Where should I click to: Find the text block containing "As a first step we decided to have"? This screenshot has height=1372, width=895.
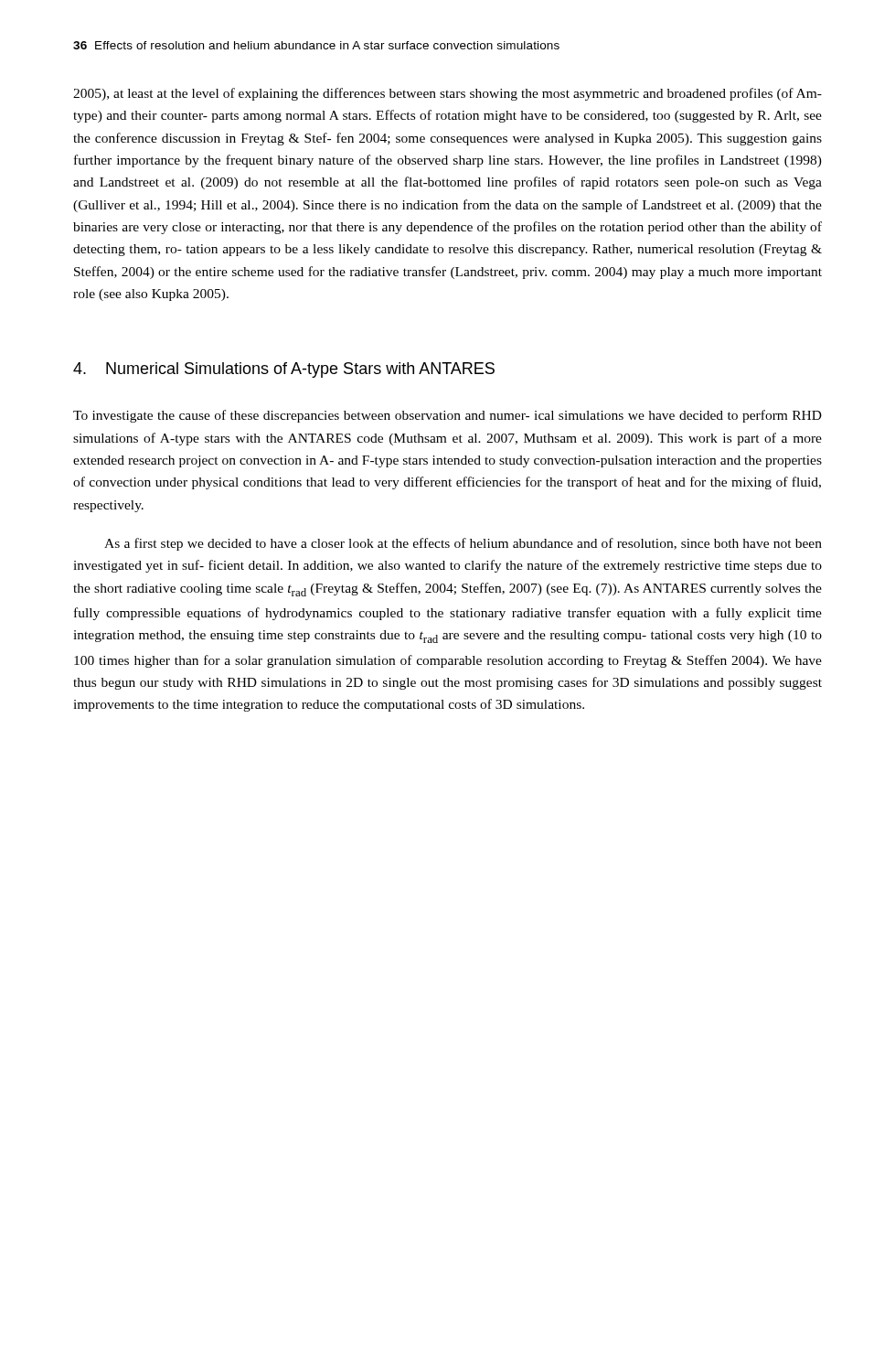448,623
